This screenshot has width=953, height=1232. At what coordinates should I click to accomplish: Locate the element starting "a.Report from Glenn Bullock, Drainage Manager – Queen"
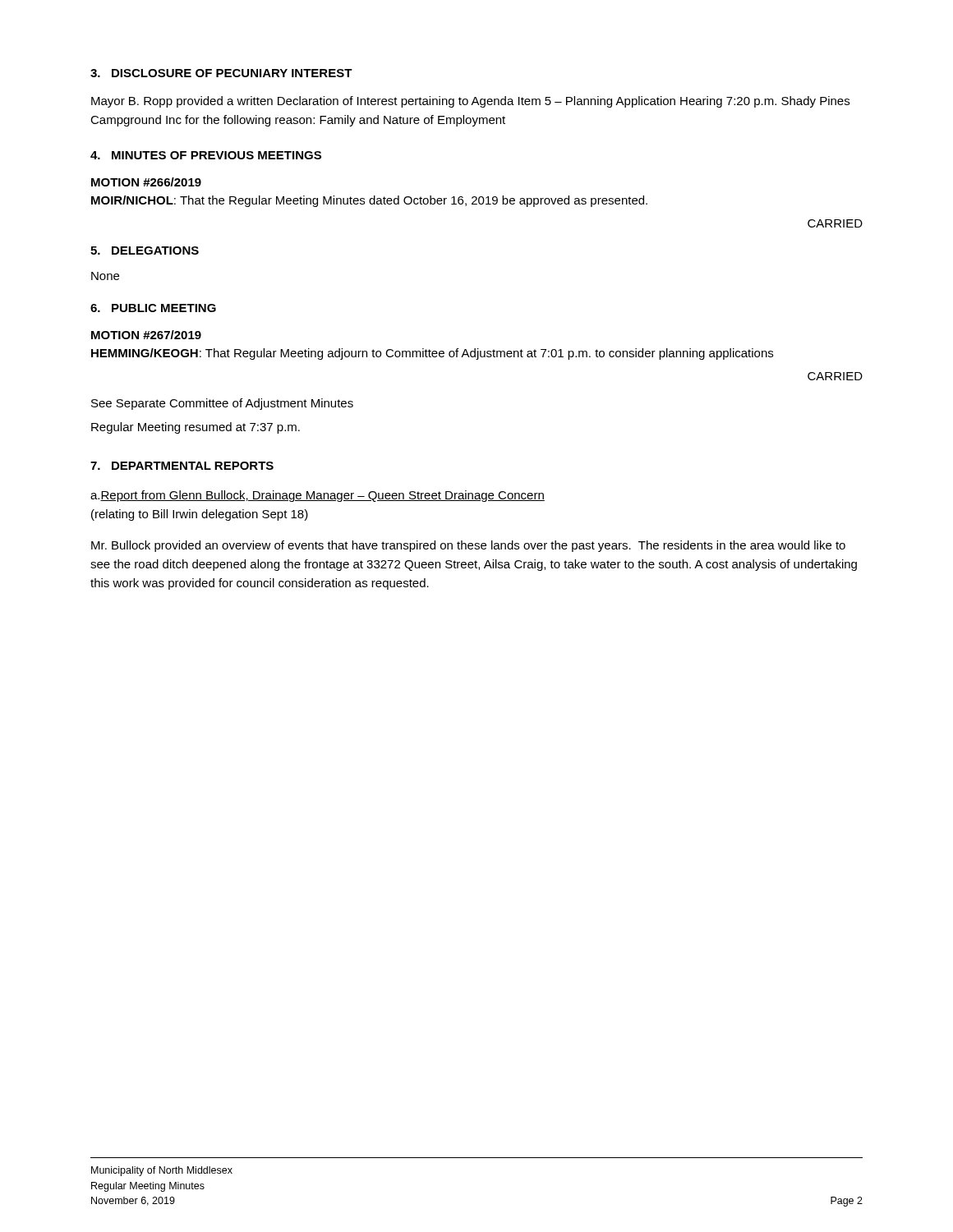[x=317, y=504]
